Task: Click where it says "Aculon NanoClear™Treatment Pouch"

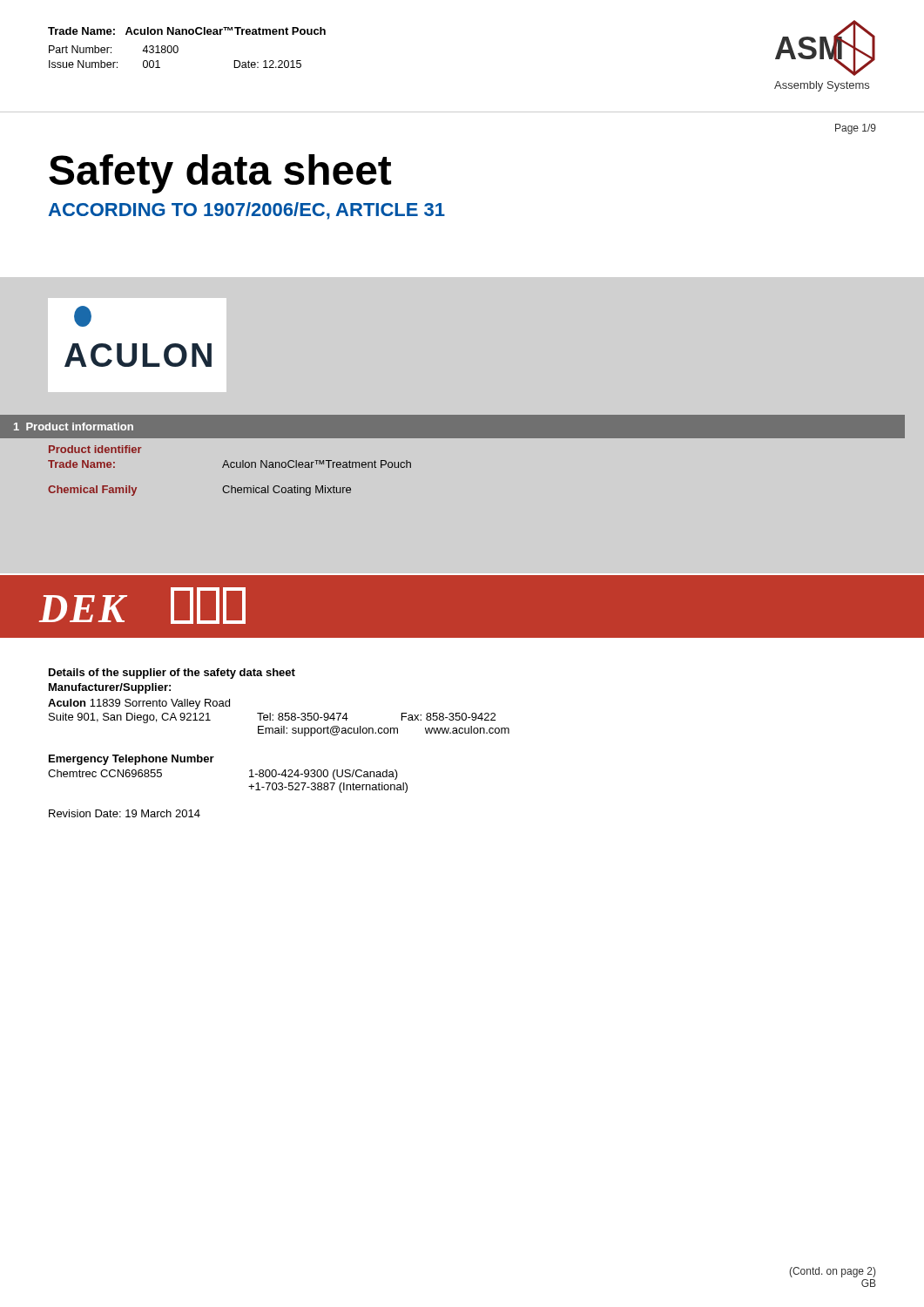Action: (317, 464)
